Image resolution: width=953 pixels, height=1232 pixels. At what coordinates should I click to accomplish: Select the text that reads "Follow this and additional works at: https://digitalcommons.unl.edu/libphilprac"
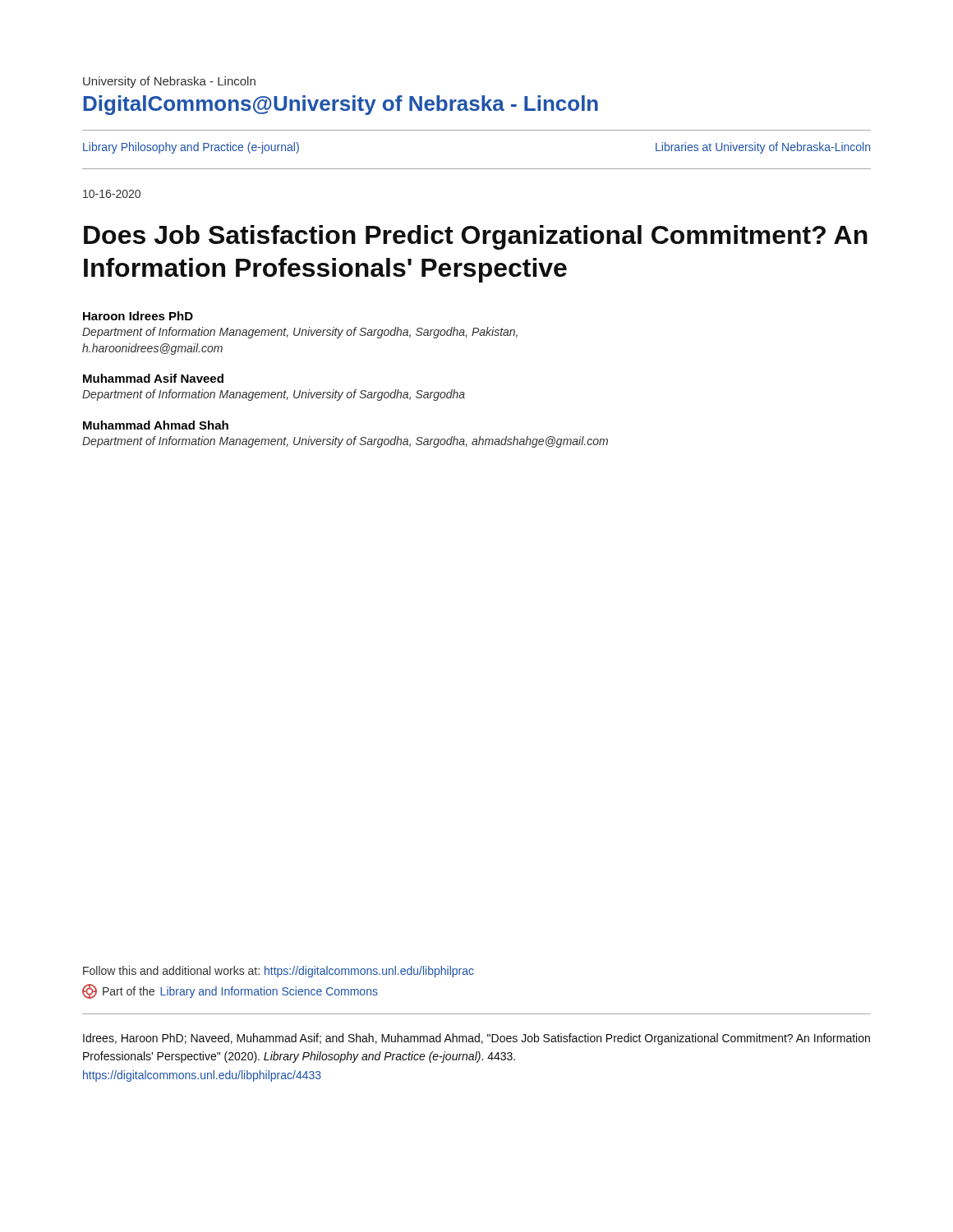tap(278, 971)
